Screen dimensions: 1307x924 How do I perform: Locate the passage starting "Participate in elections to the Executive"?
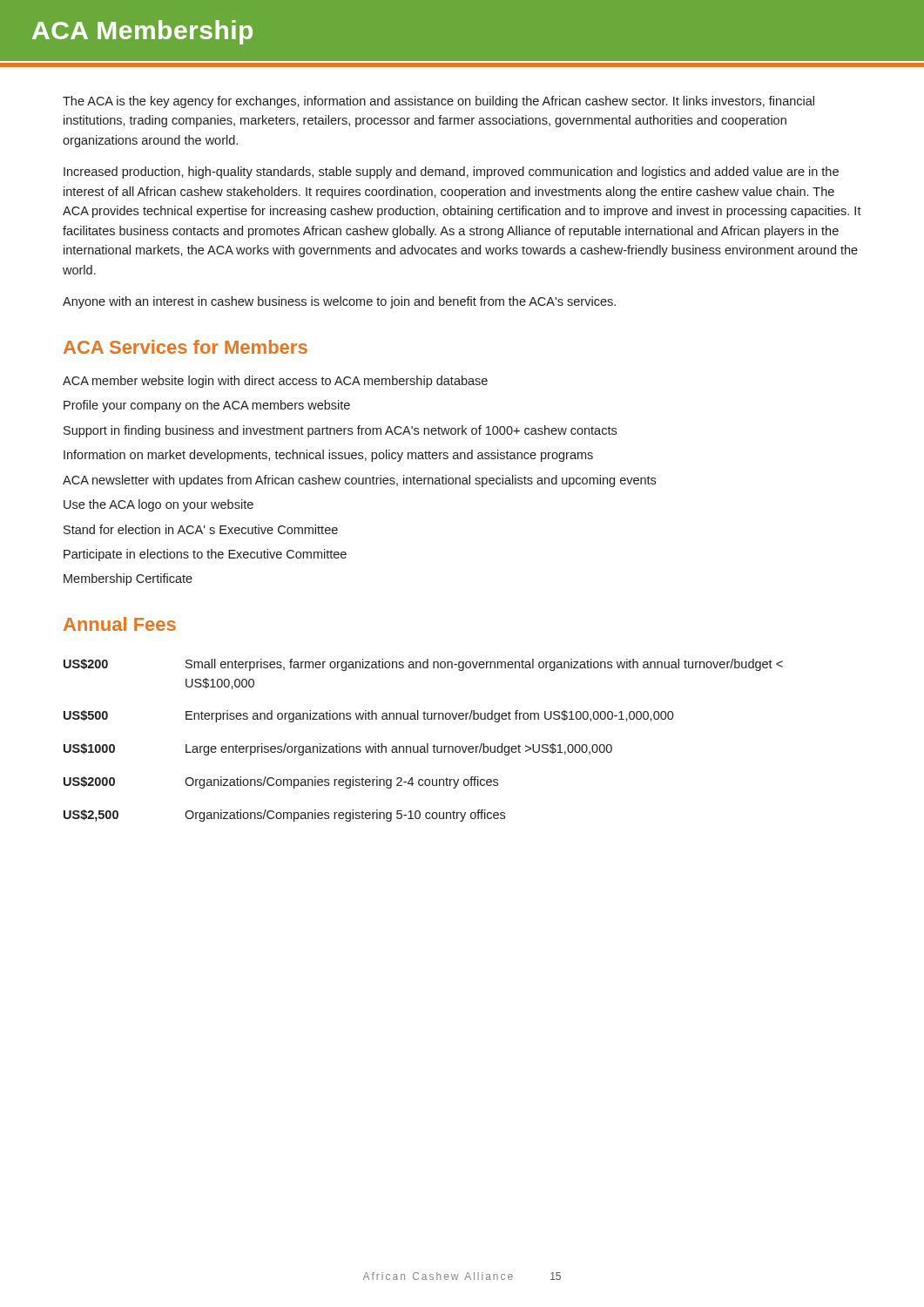tap(205, 554)
